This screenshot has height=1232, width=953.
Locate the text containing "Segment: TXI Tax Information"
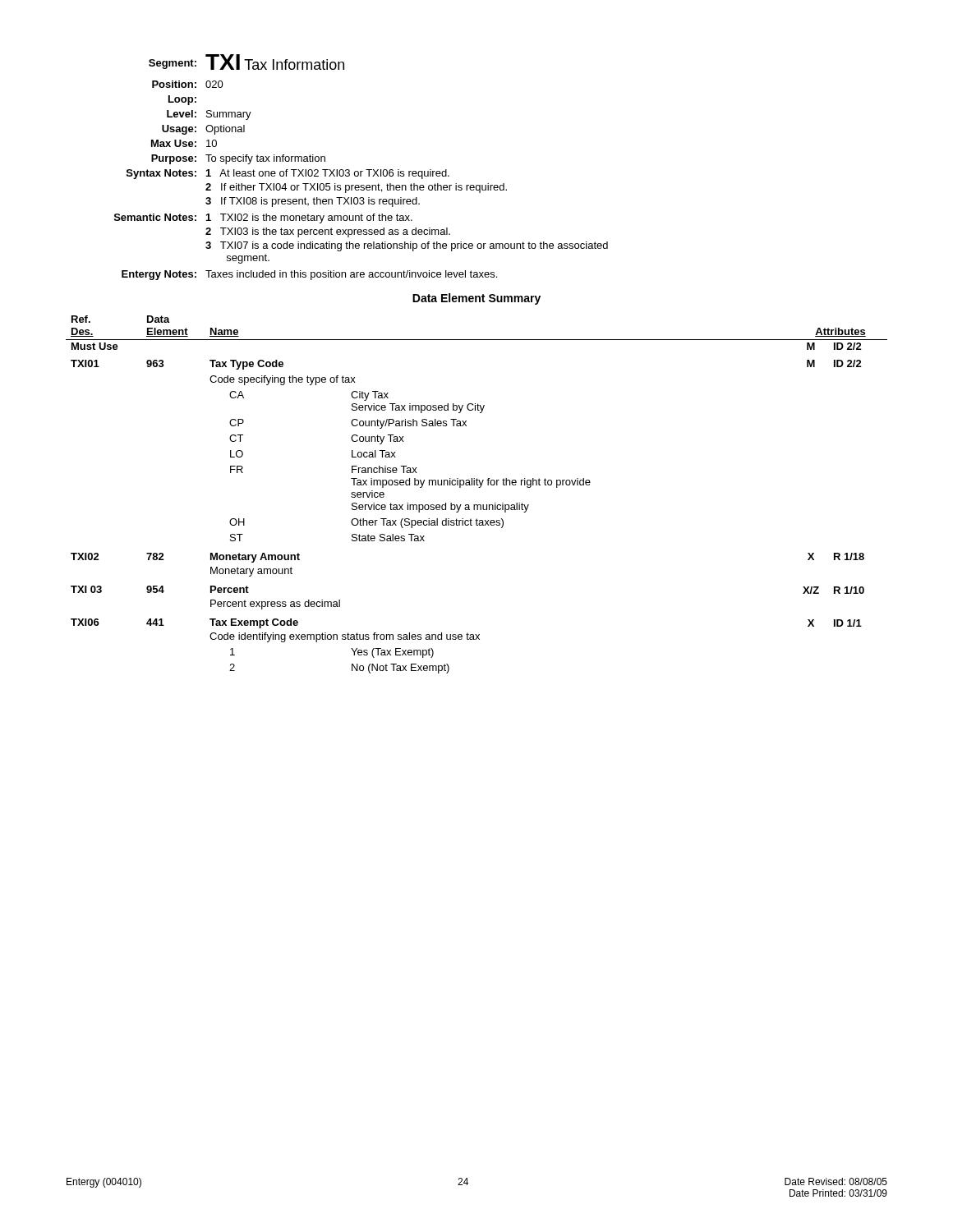(x=246, y=62)
